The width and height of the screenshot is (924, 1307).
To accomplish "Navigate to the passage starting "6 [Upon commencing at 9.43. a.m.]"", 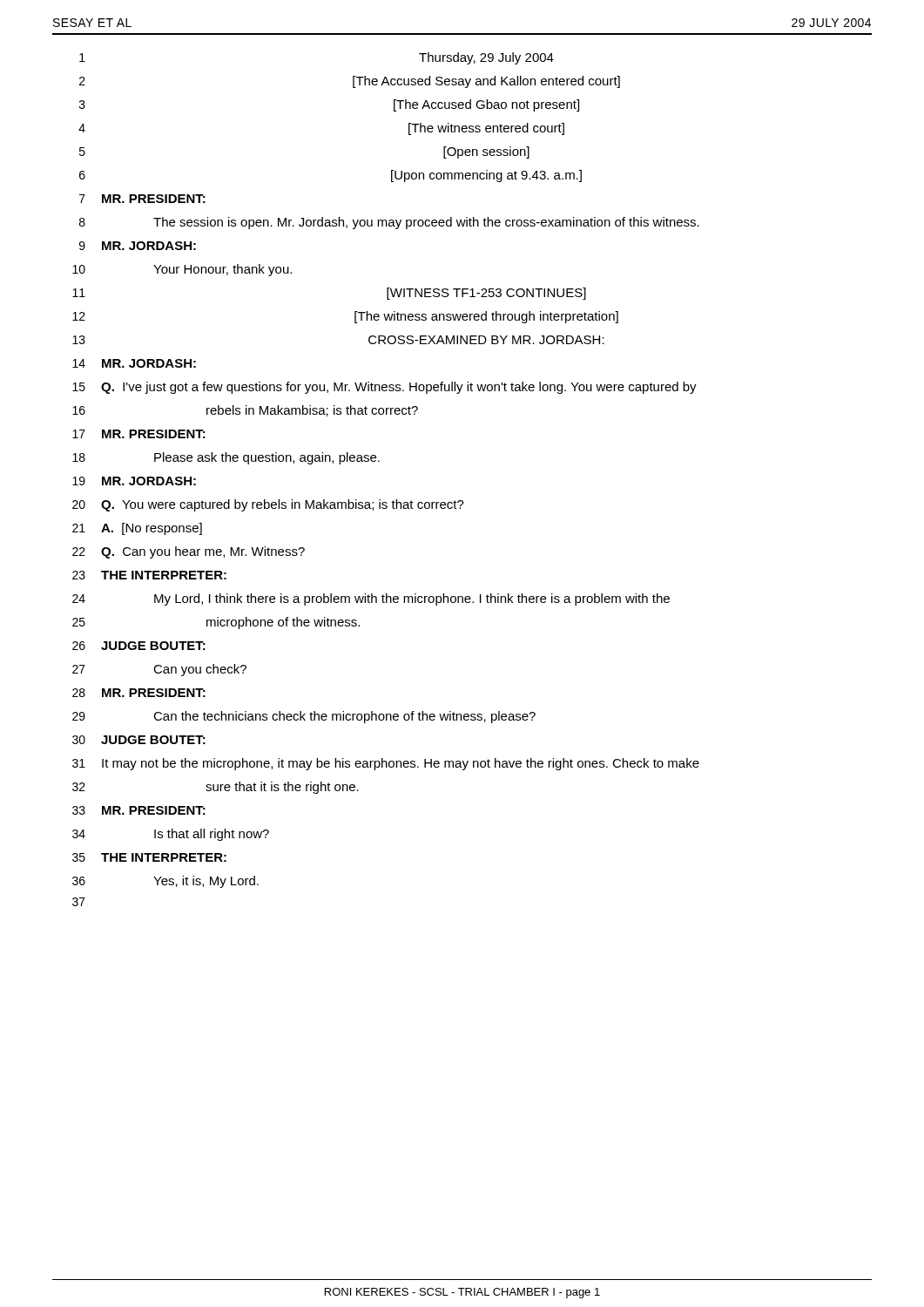I will tap(462, 175).
